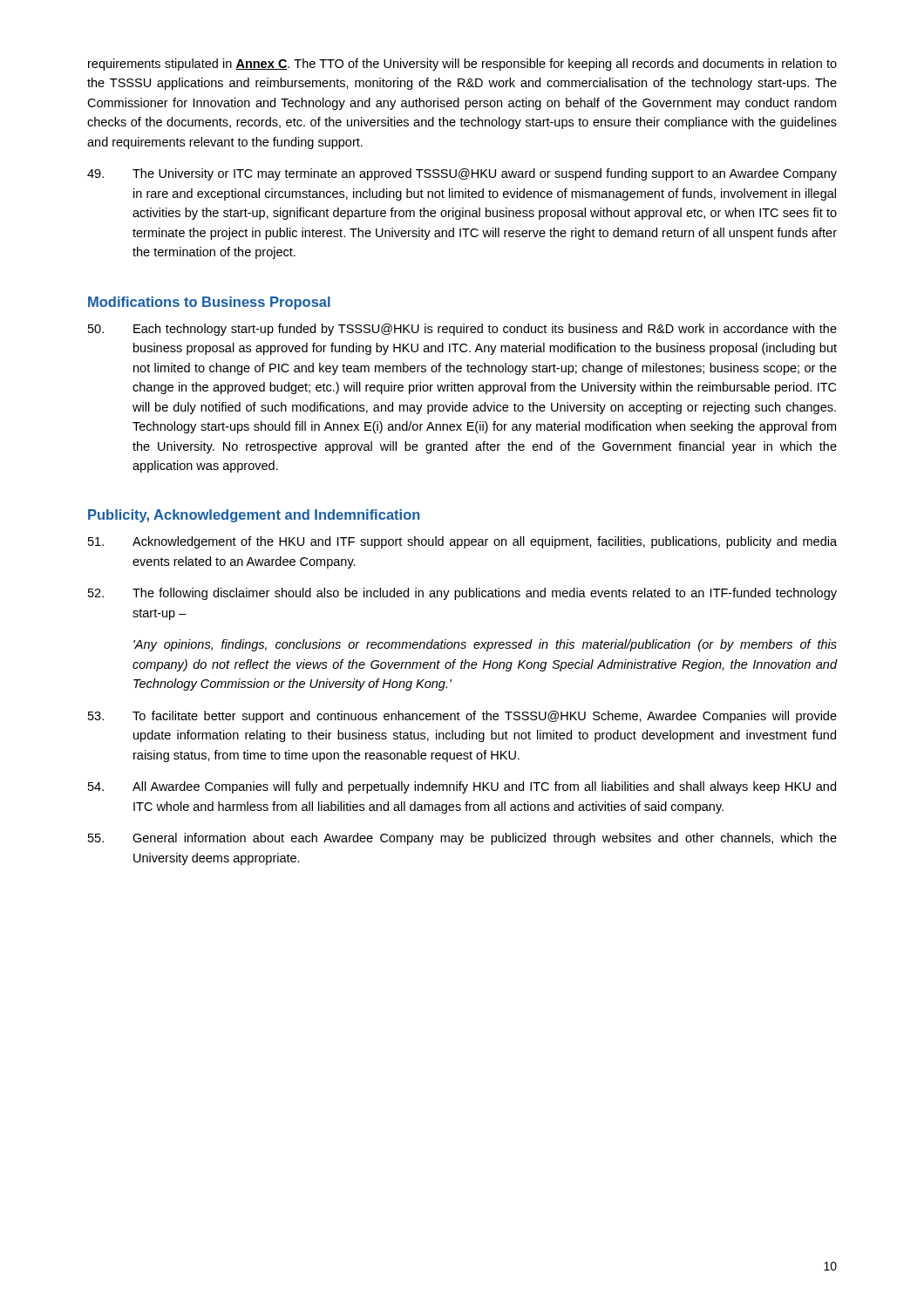Where is the passage that starts "The following disclaimer should also be included"?
The image size is (924, 1308).
[x=462, y=603]
